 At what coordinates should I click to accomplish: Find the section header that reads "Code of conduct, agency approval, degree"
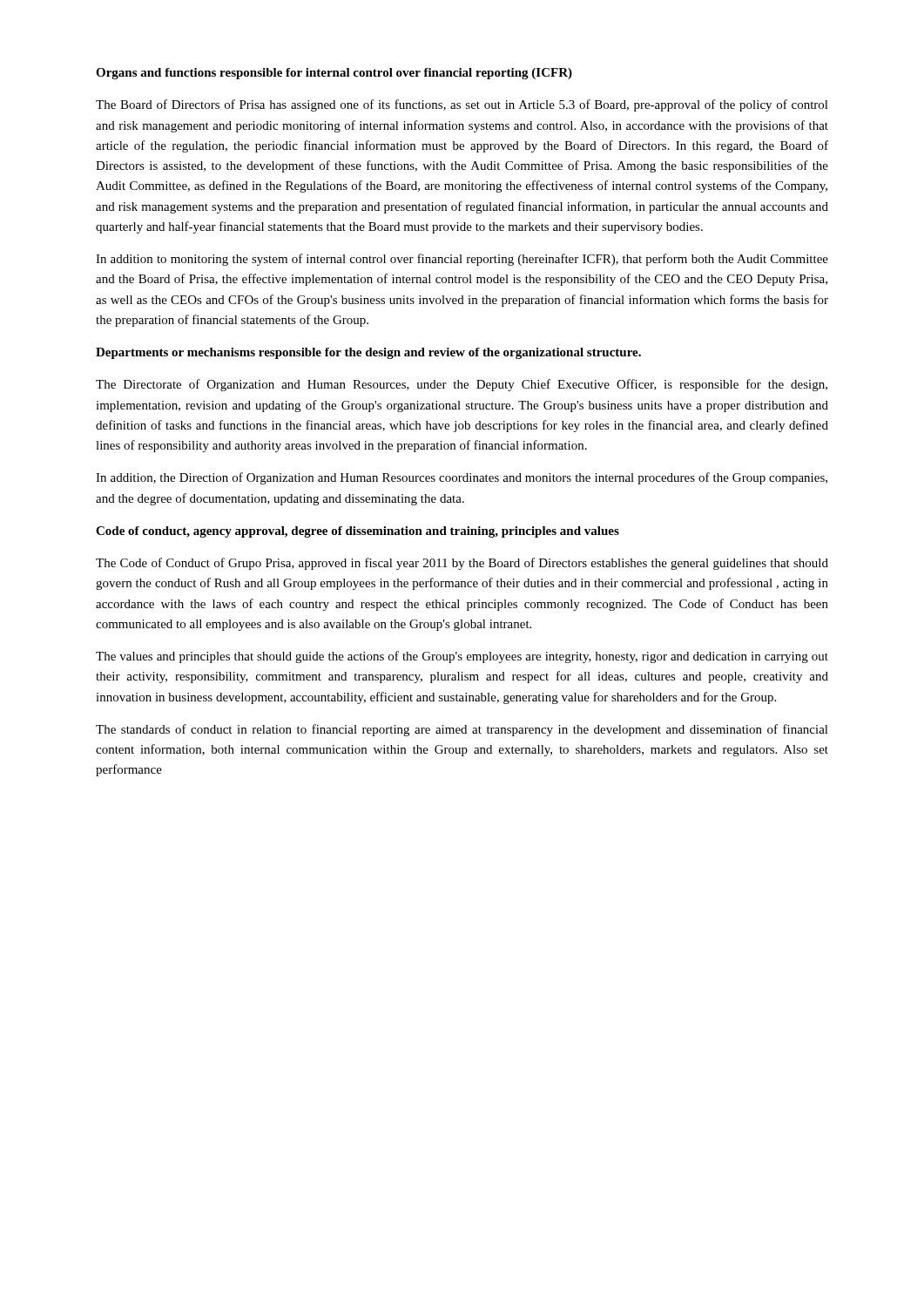[x=357, y=530]
